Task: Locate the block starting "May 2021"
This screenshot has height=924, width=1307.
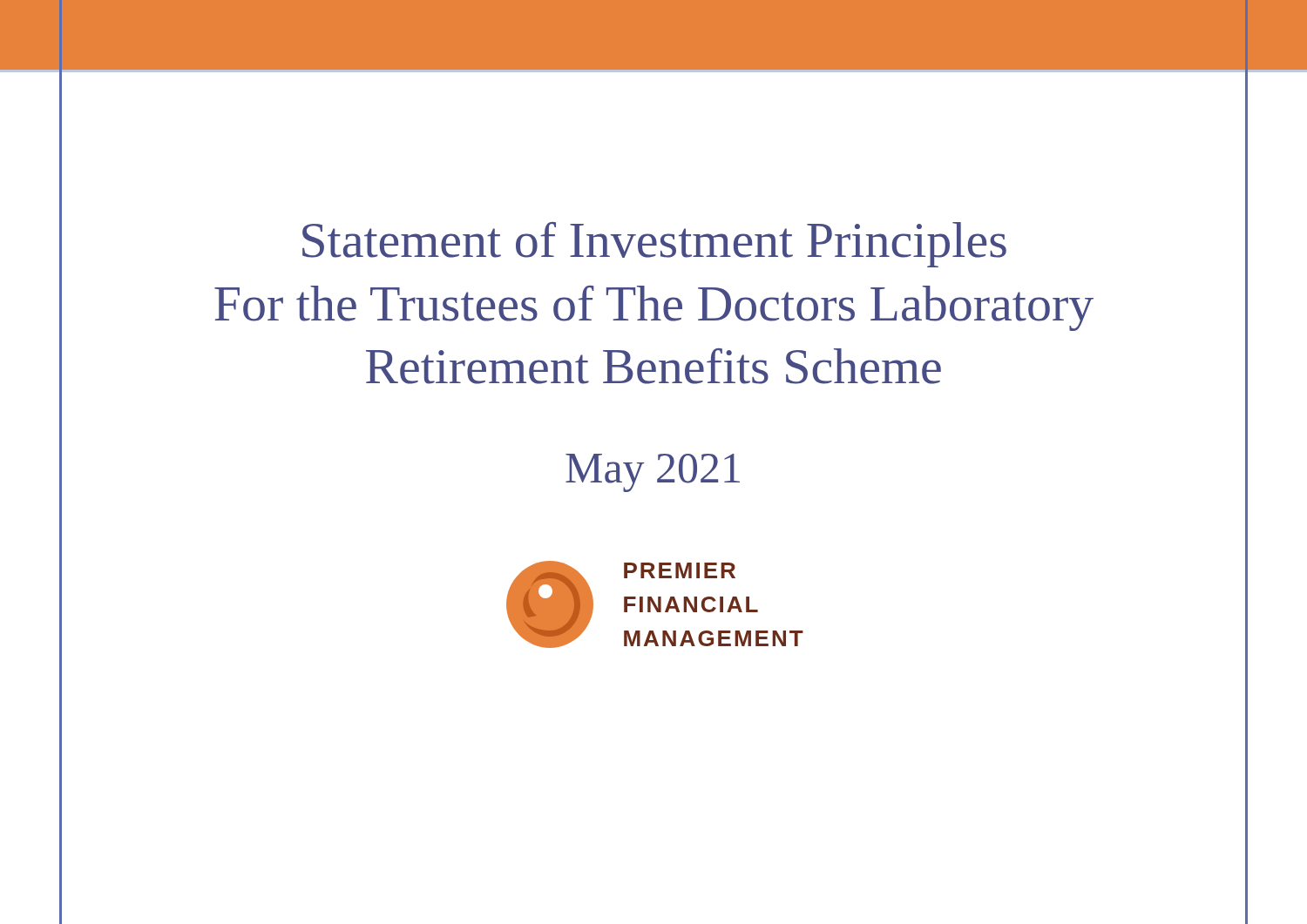Action: [654, 467]
